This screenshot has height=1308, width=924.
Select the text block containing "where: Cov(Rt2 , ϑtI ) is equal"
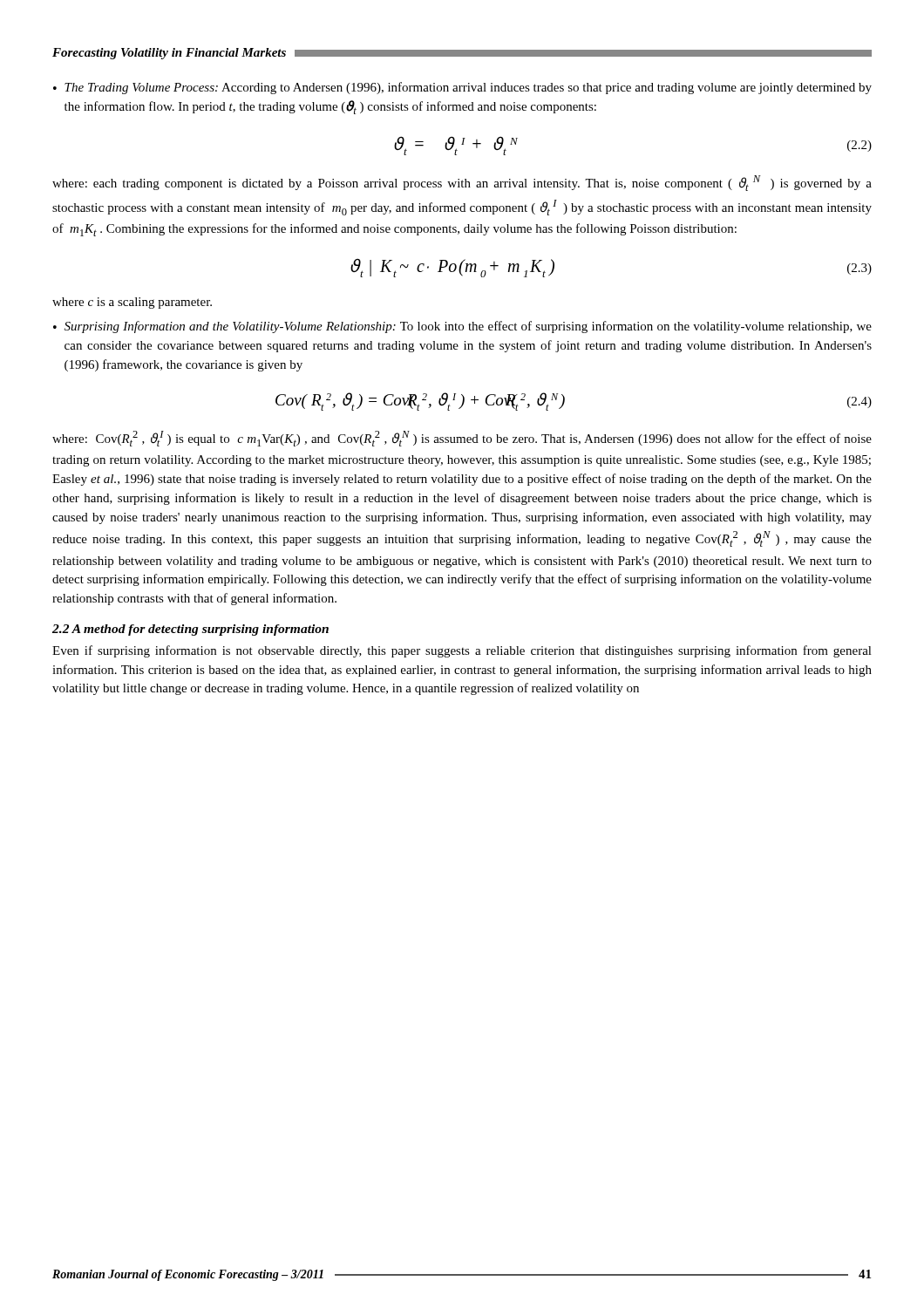[462, 518]
